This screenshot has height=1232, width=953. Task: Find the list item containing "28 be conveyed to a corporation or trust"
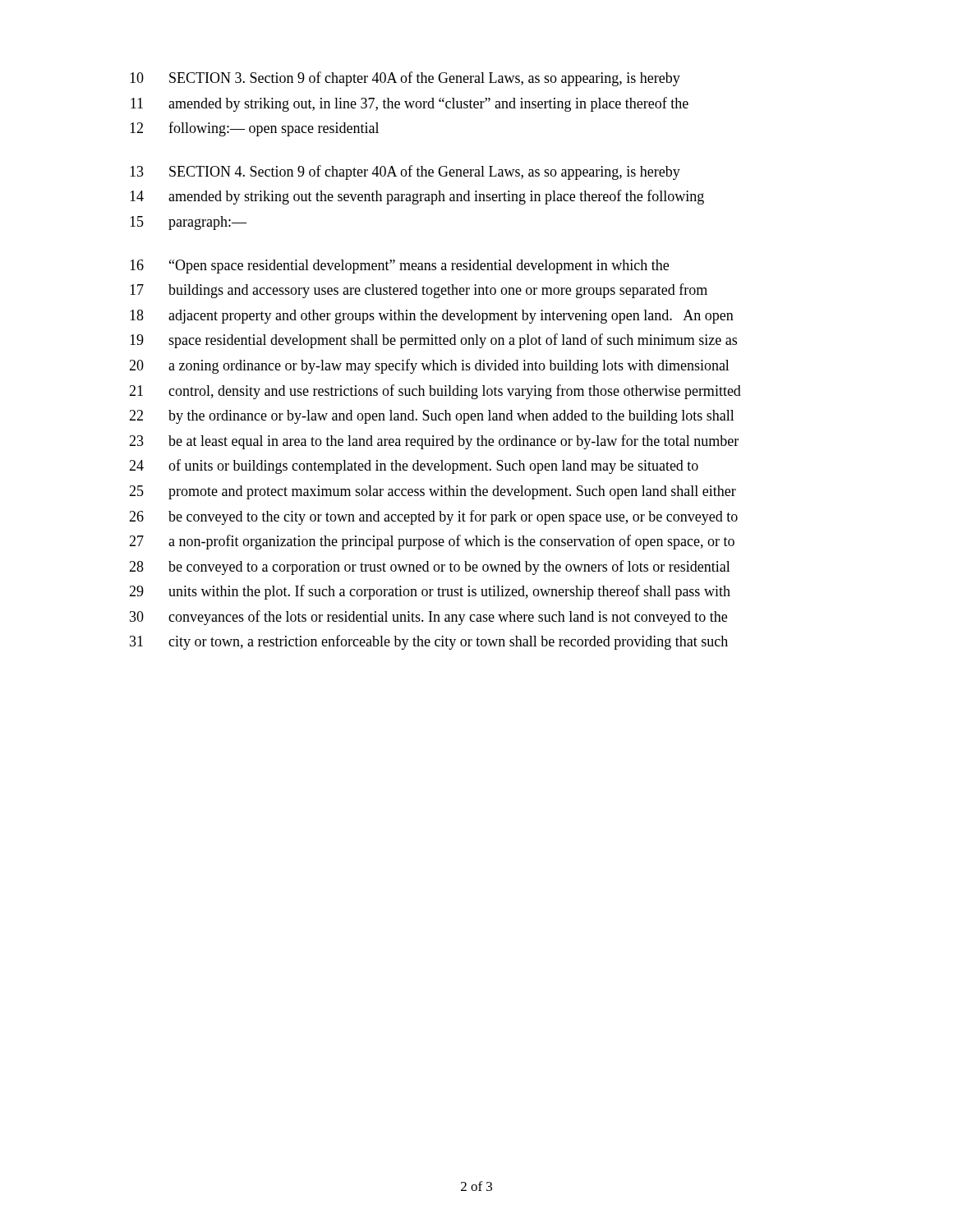point(481,567)
